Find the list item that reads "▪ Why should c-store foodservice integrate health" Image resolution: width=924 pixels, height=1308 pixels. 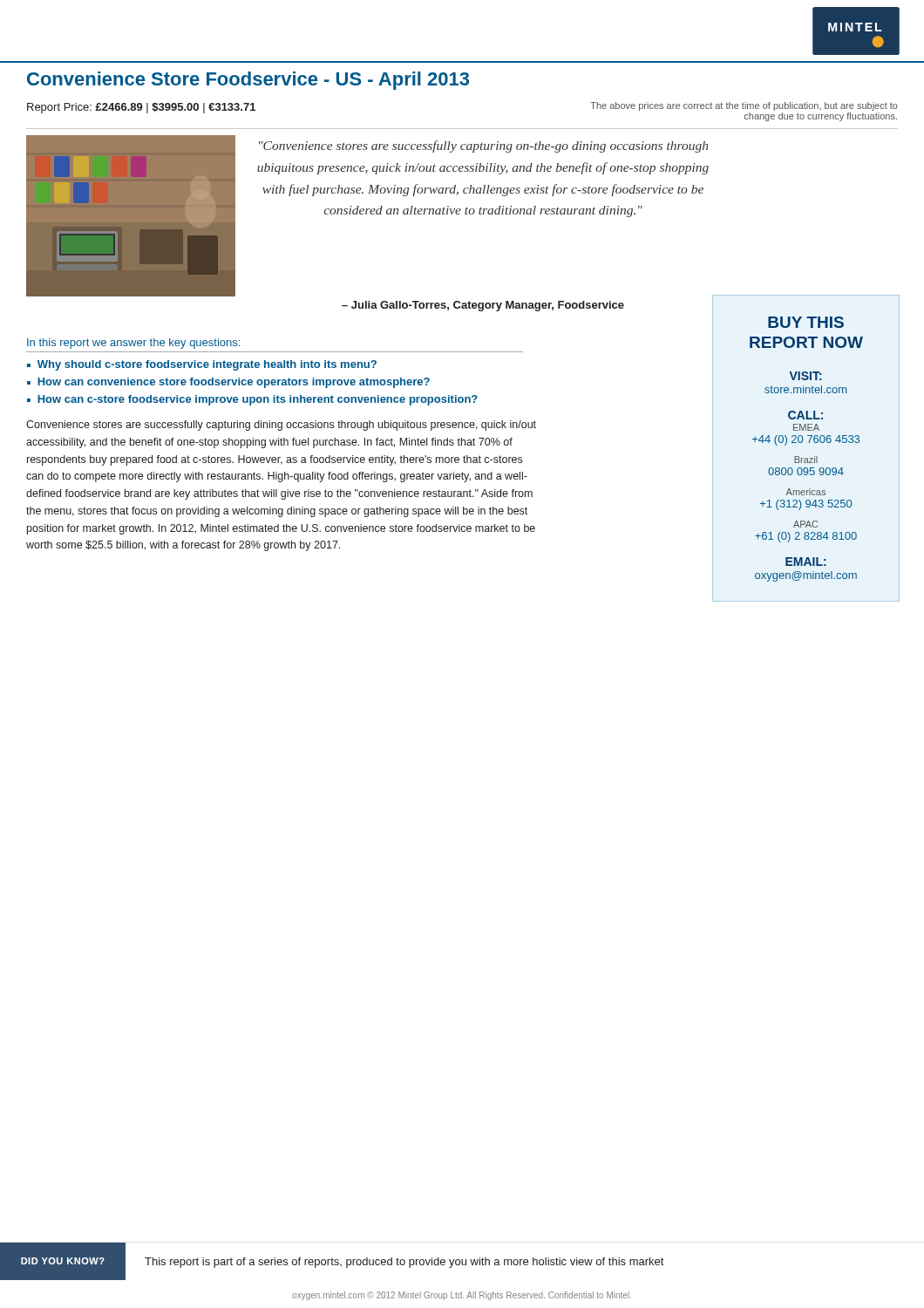[x=202, y=365]
